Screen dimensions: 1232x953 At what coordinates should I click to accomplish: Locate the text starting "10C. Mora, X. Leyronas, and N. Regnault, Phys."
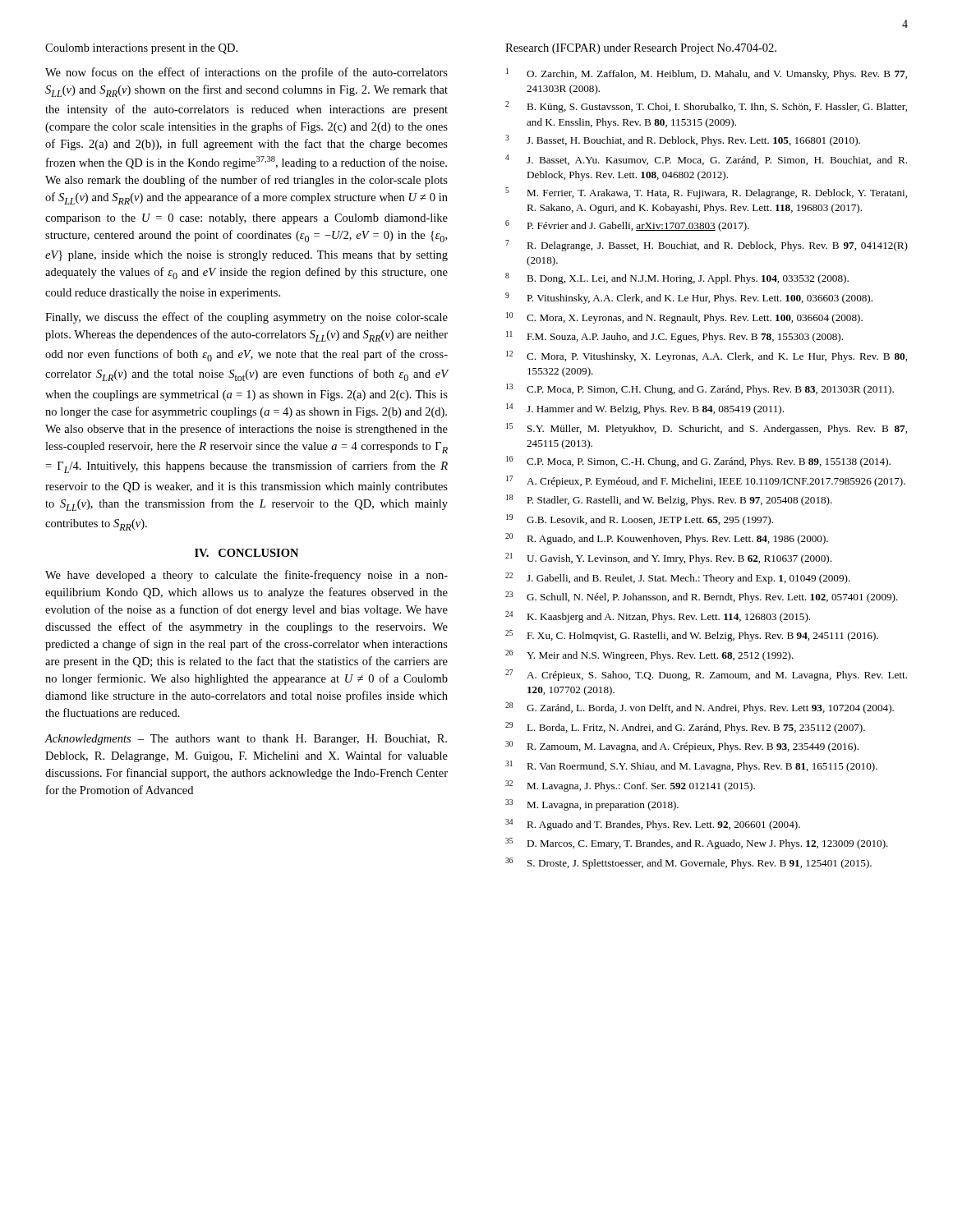pos(707,318)
